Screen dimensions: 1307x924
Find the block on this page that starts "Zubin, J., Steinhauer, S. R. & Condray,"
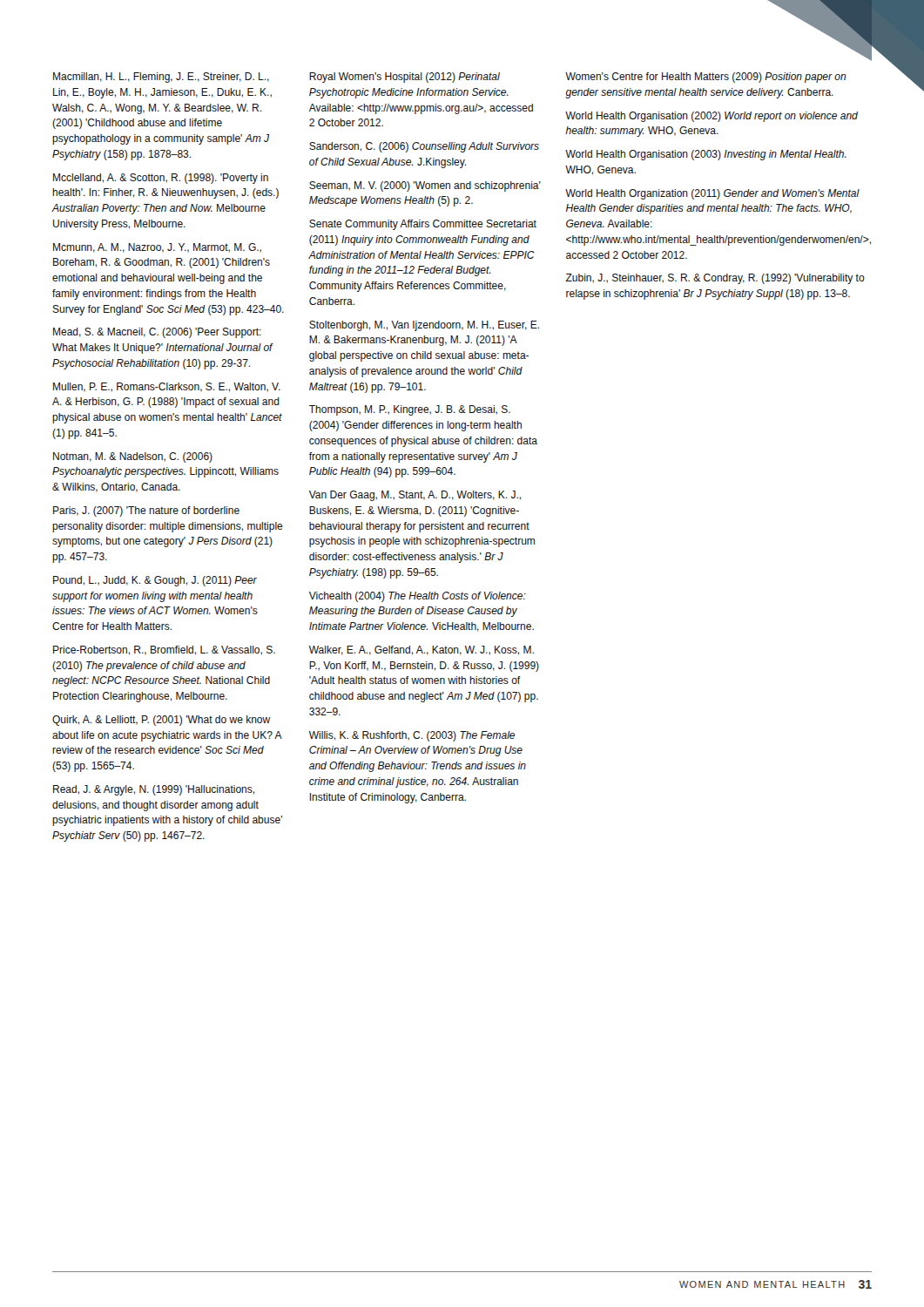click(x=719, y=287)
